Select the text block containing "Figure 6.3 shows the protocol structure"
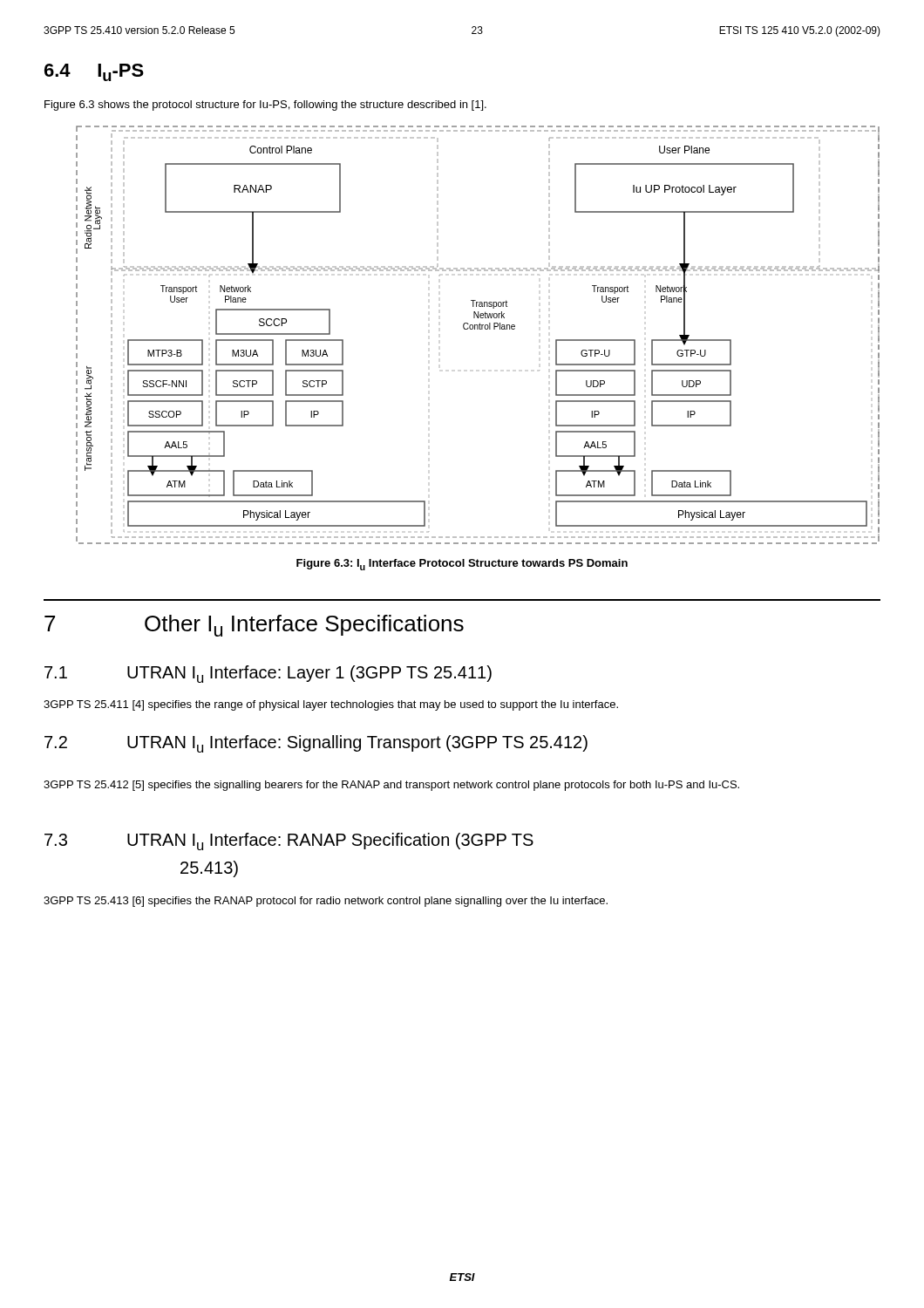 point(265,104)
